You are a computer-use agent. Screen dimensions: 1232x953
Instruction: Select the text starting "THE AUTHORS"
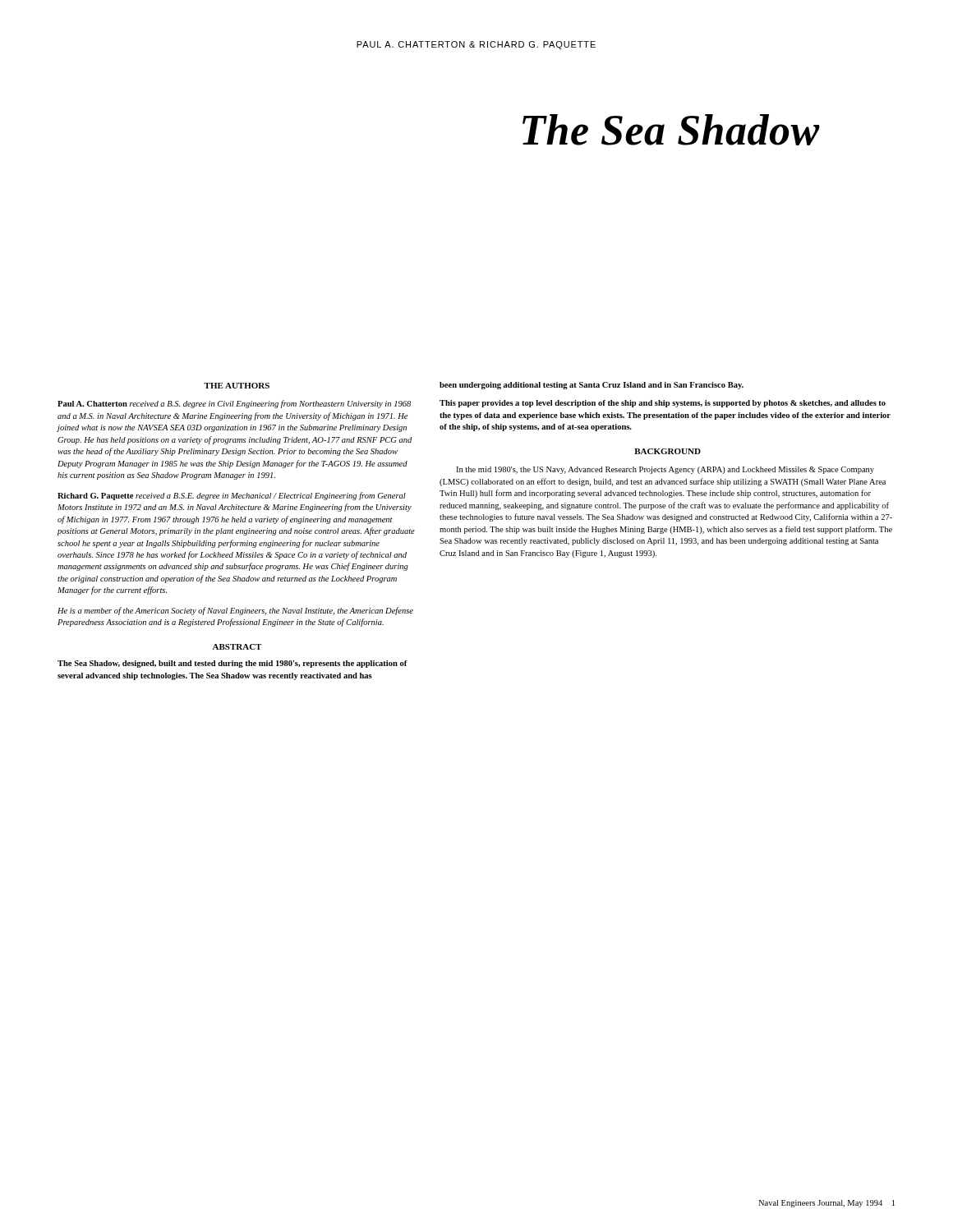237,385
